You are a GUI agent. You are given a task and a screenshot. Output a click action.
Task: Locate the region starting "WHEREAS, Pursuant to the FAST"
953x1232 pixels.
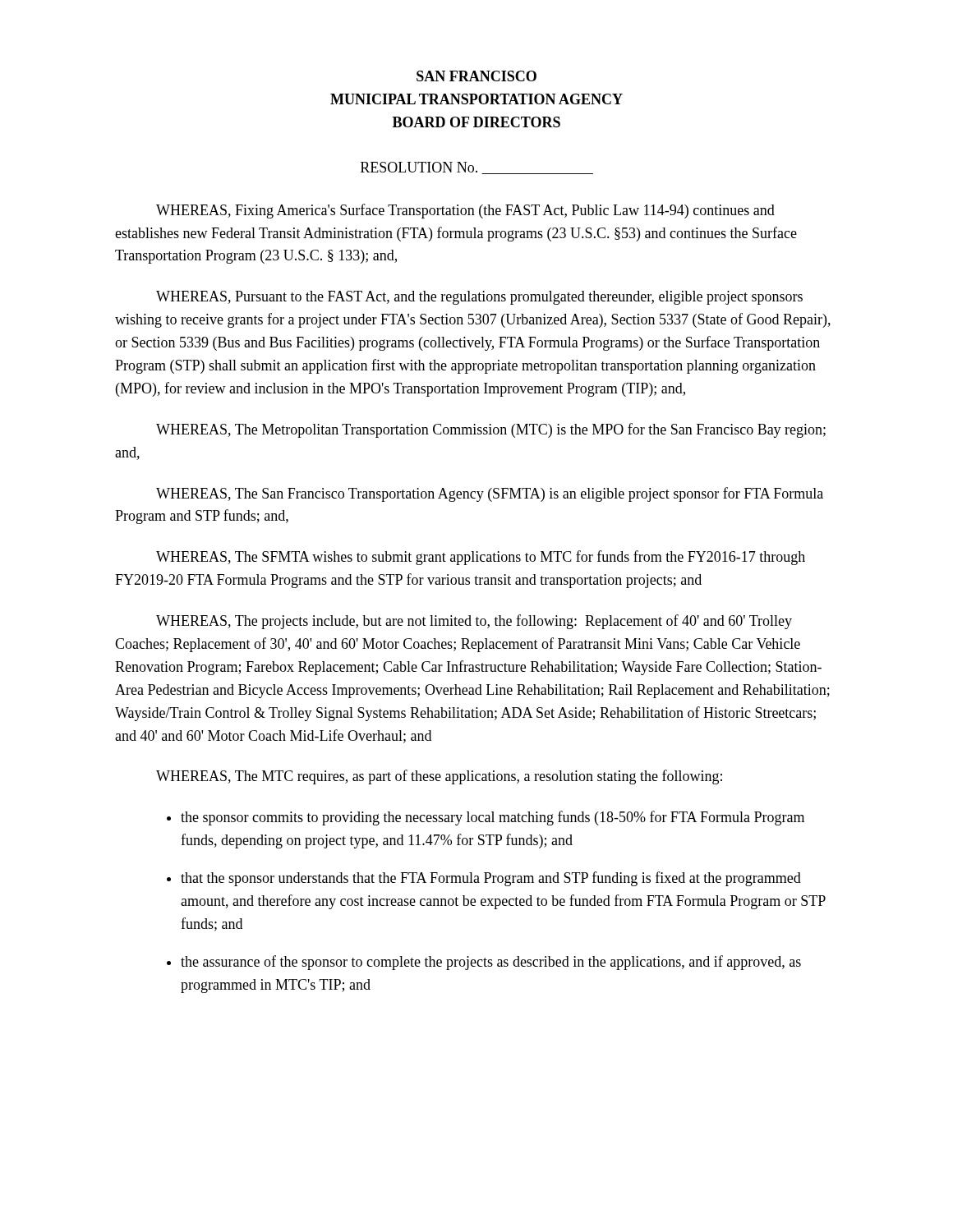[x=473, y=343]
